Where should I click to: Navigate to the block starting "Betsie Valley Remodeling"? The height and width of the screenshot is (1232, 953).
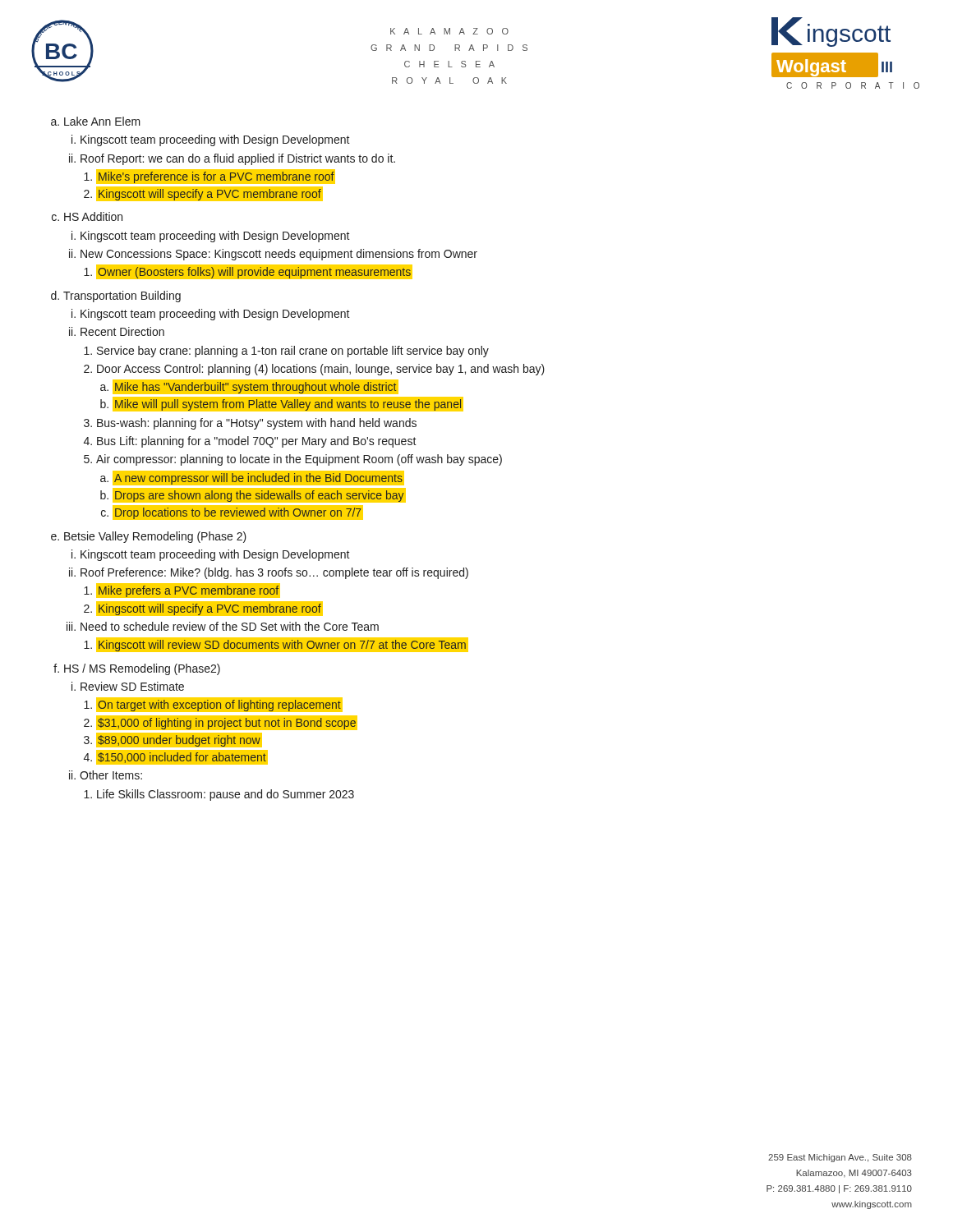click(149, 537)
